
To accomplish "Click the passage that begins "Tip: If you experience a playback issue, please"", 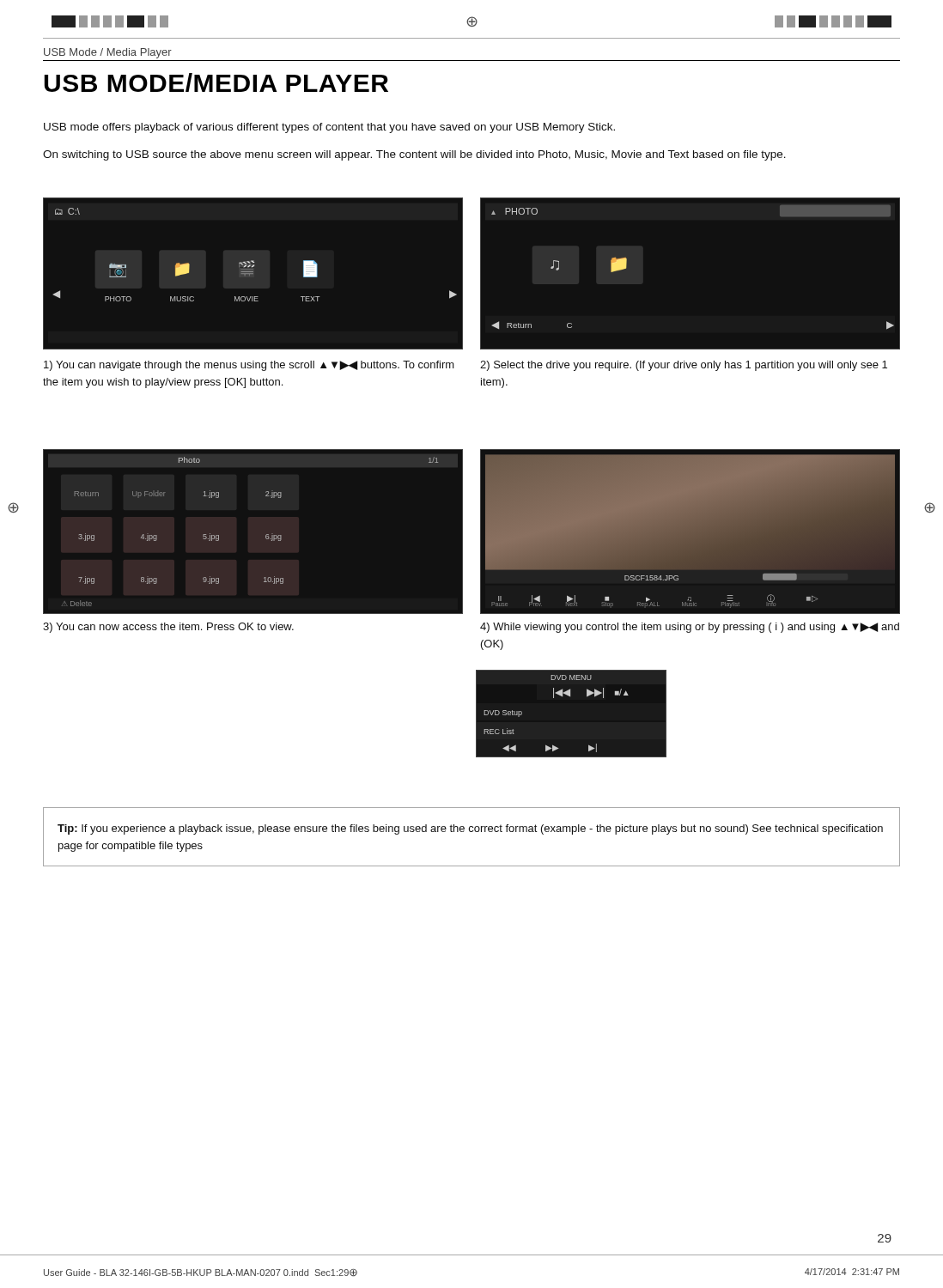I will coord(470,837).
